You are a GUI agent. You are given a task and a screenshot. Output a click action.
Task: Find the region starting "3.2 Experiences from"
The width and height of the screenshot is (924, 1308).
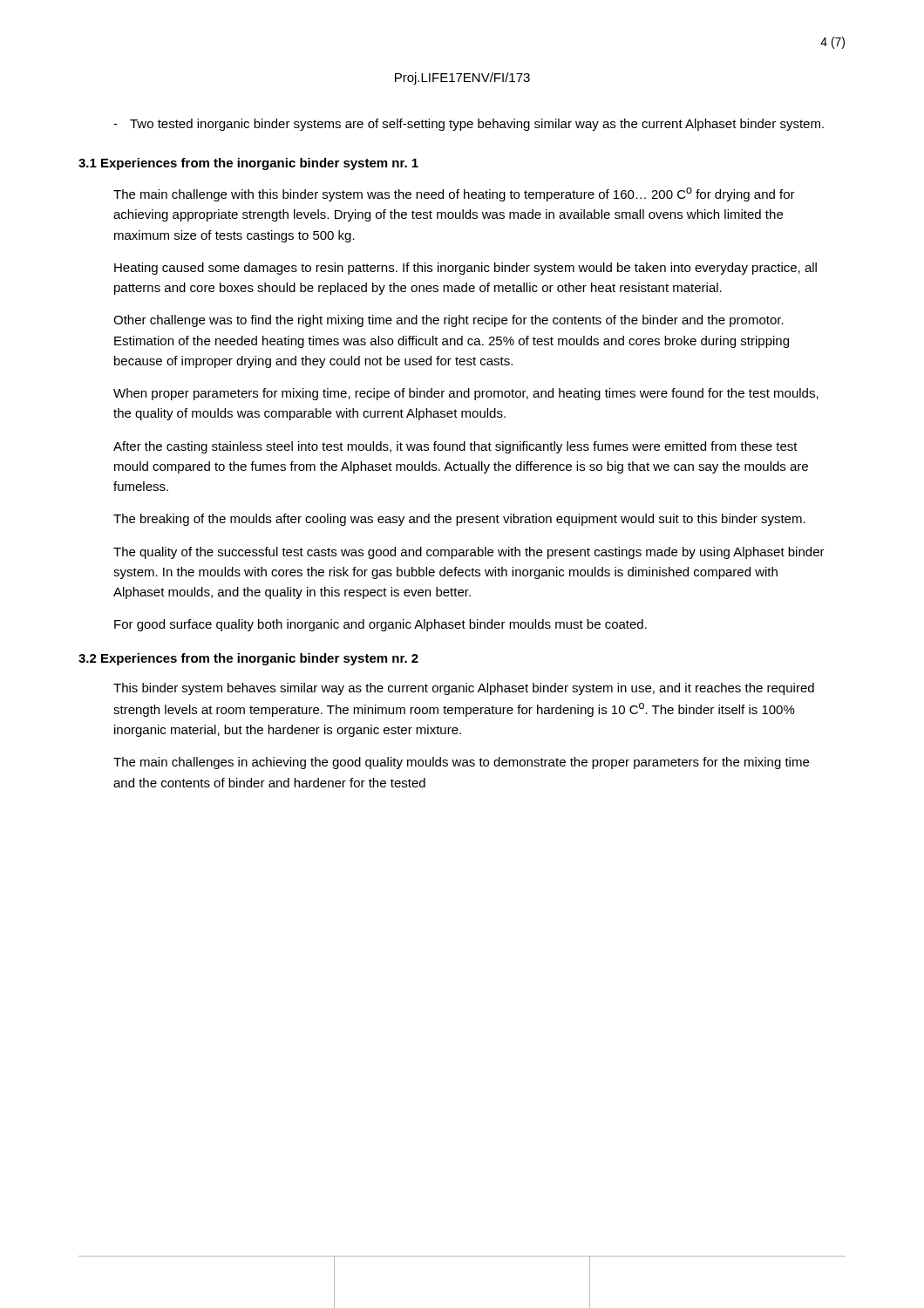click(249, 657)
